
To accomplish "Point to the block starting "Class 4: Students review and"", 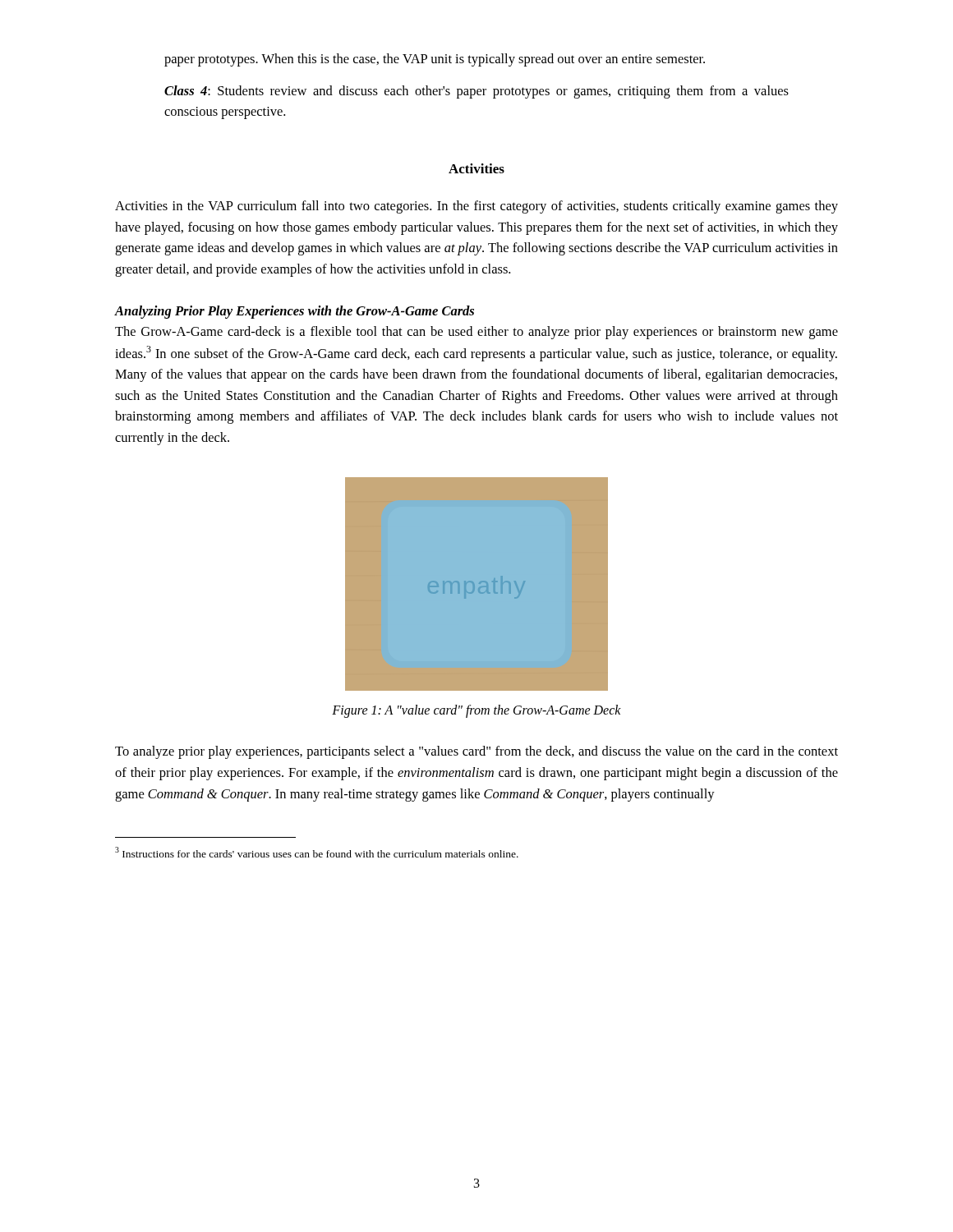I will click(x=476, y=101).
